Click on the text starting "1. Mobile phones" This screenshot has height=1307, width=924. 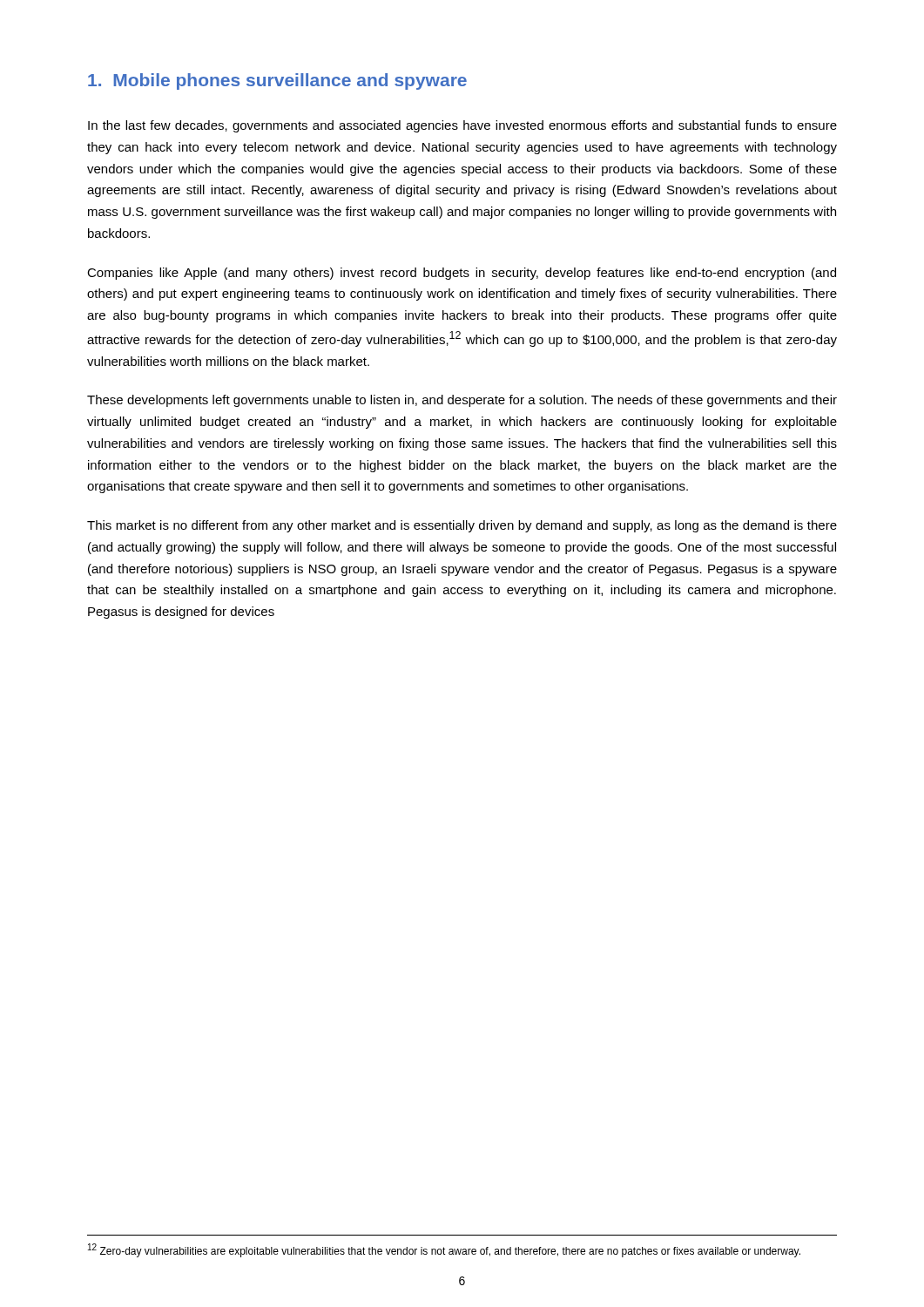coord(462,80)
